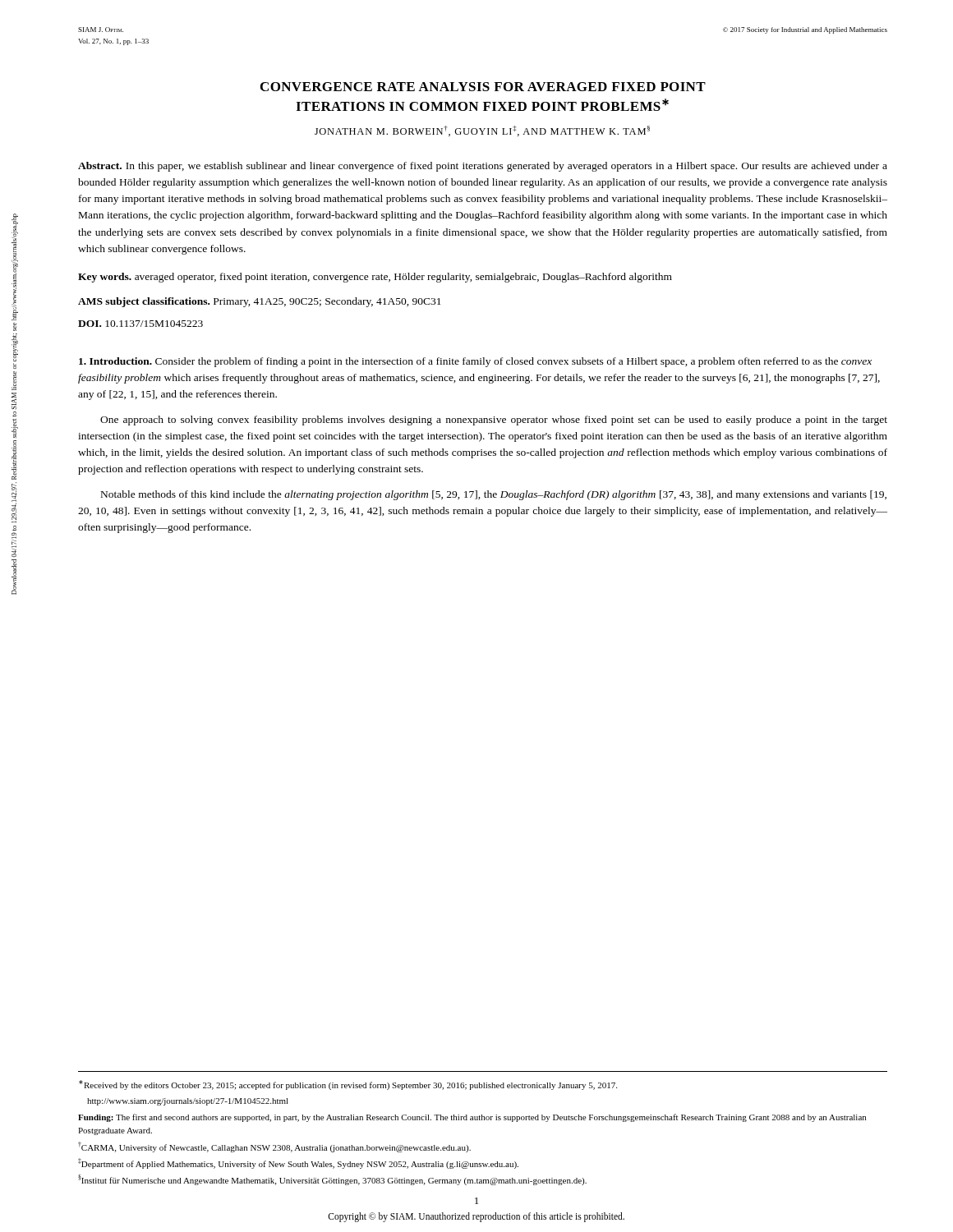
Task: Find the footnote that reads "§Institut für Numerische"
Action: pyautogui.click(x=333, y=1179)
